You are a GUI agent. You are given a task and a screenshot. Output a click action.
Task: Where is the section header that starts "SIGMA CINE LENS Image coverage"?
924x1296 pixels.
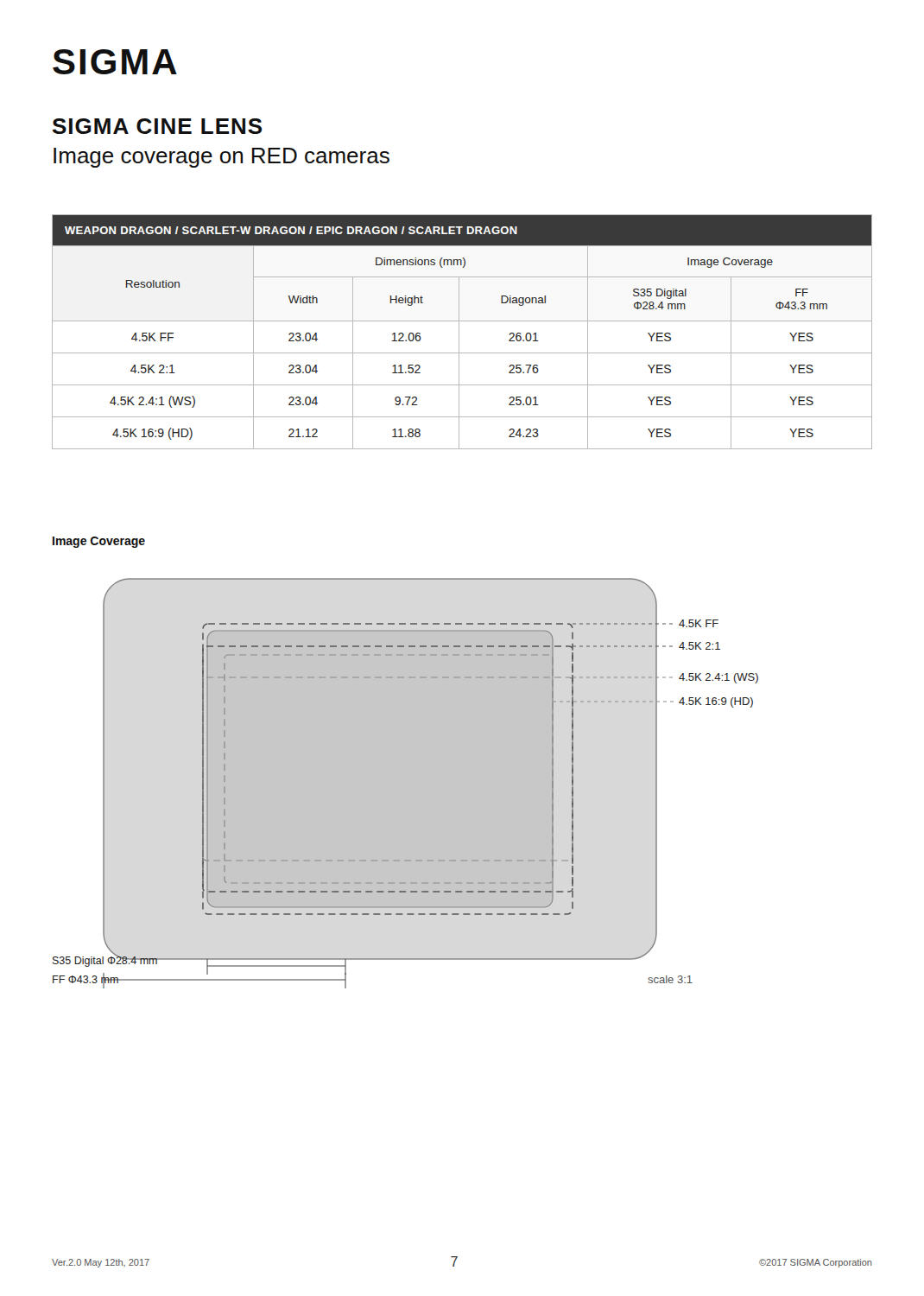[x=221, y=142]
